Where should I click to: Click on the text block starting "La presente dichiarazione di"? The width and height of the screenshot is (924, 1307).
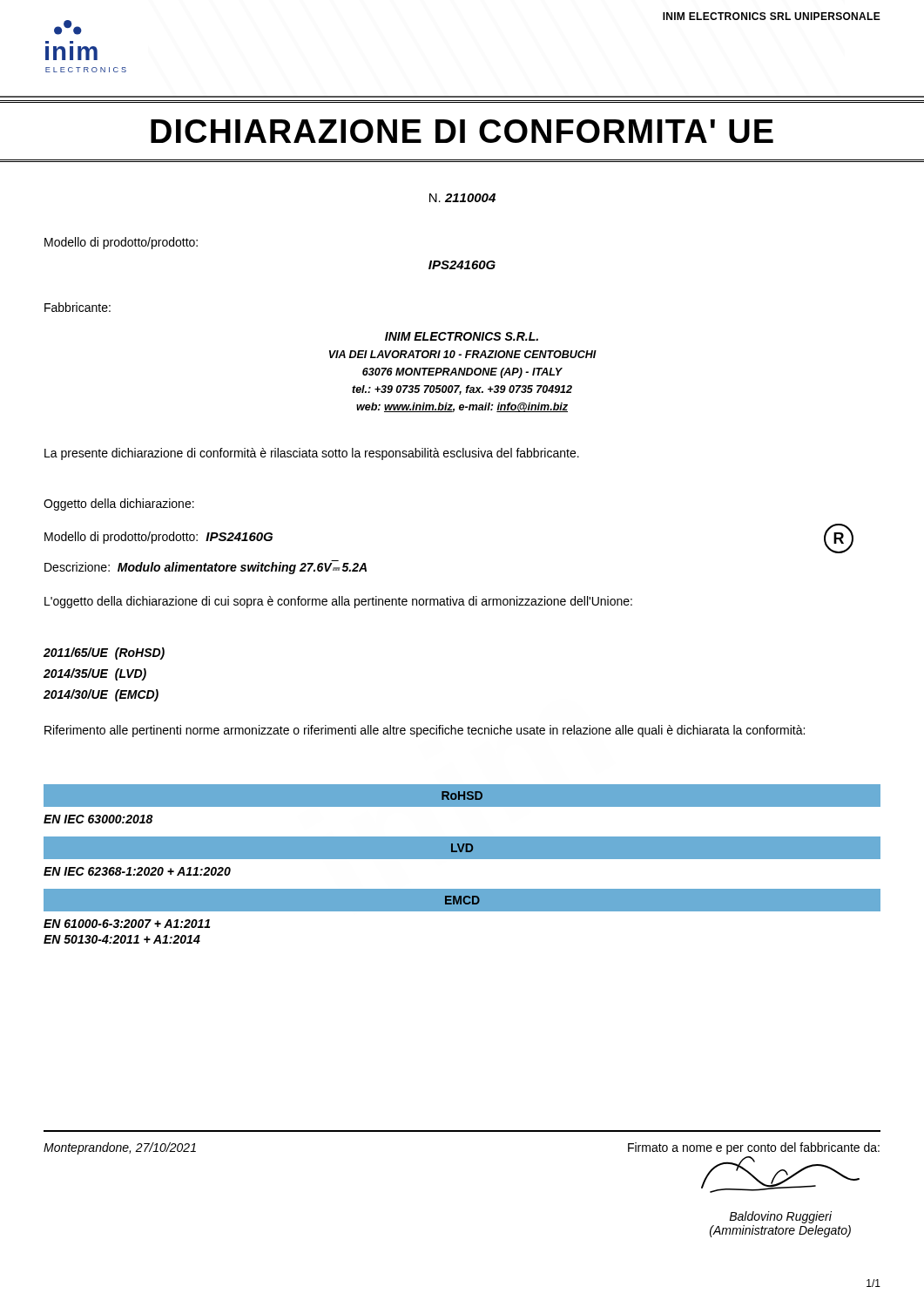tap(312, 453)
